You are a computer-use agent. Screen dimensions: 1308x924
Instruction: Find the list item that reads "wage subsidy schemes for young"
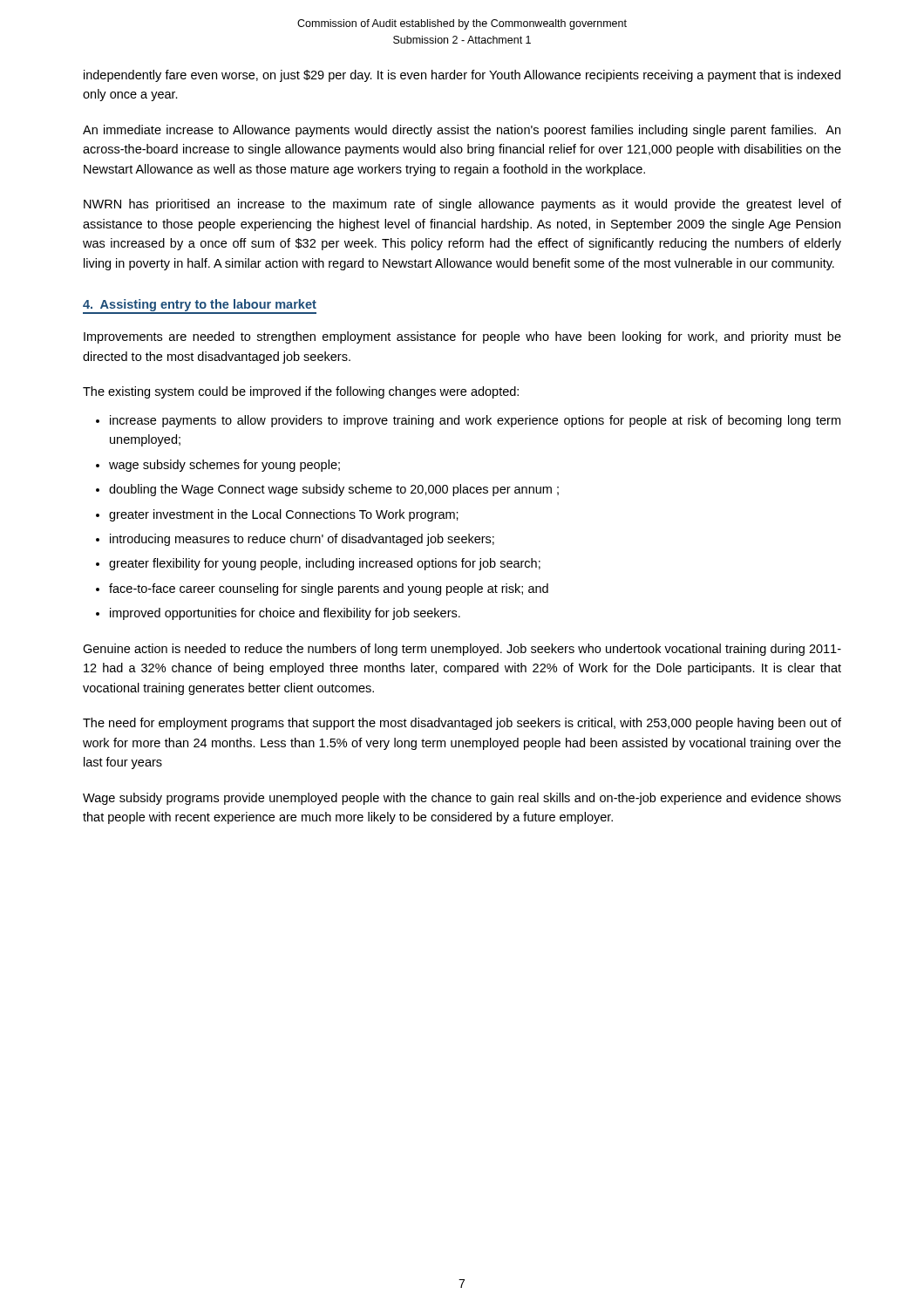225,464
